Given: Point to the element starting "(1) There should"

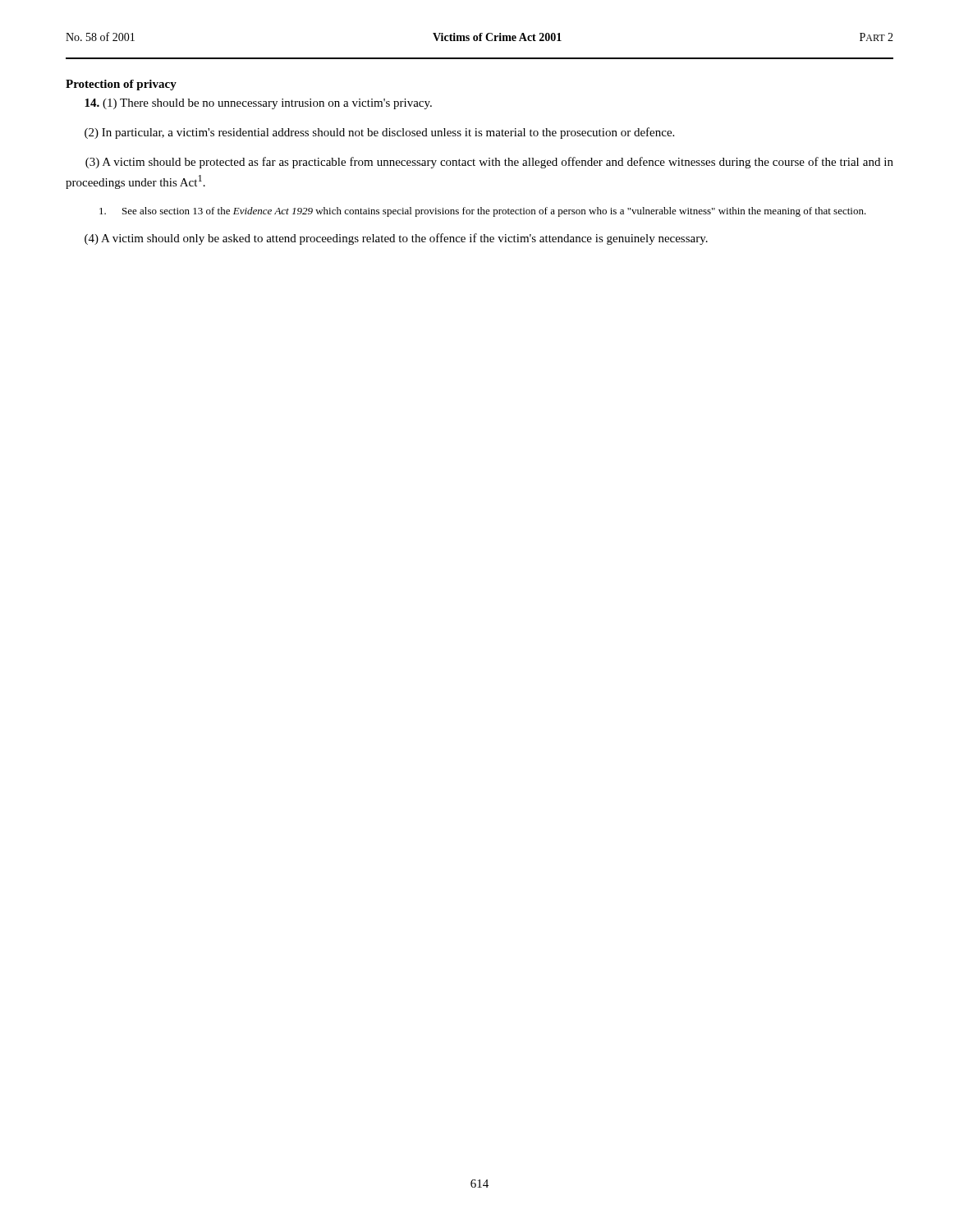Looking at the screenshot, I should pos(249,103).
